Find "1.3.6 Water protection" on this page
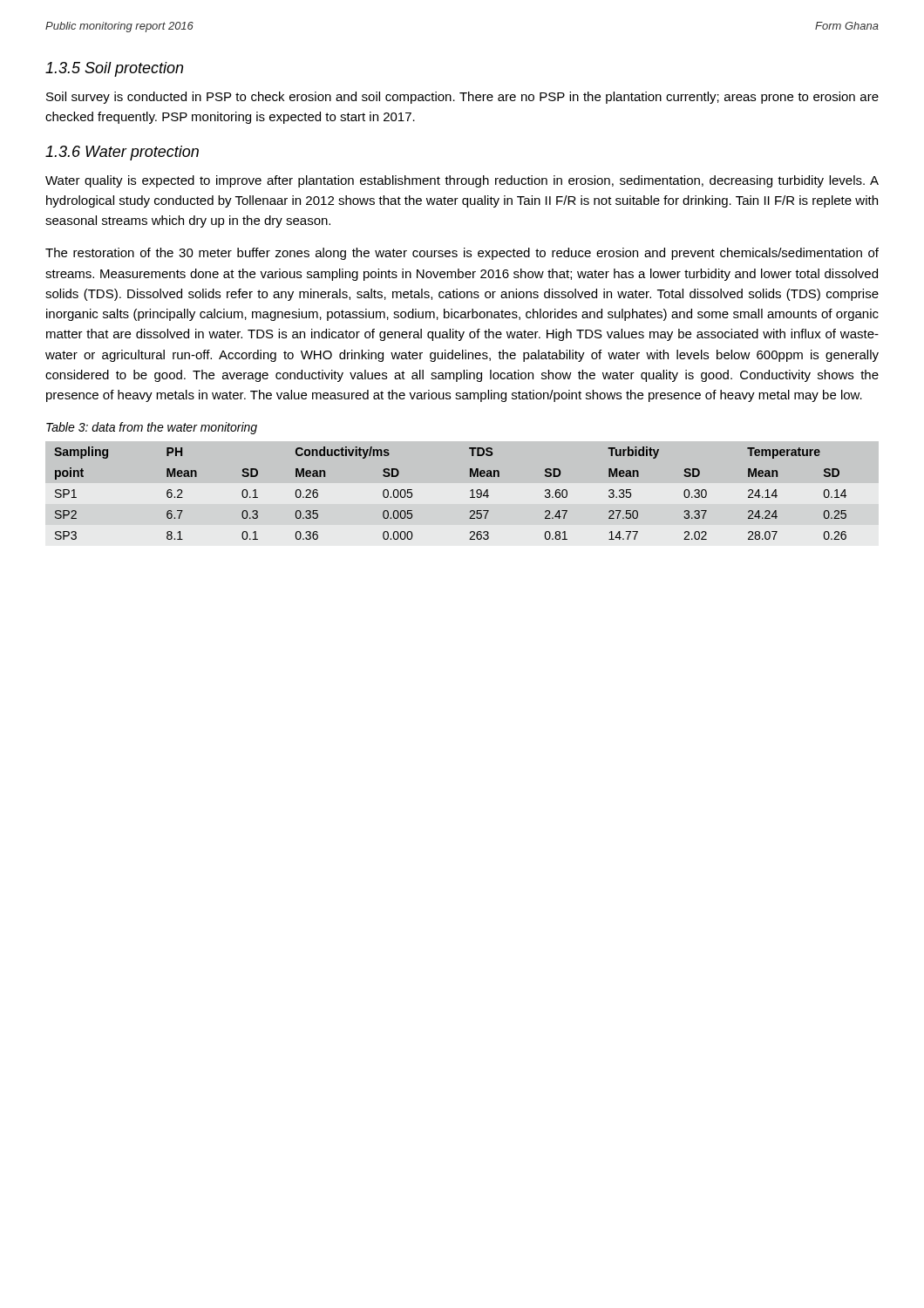The width and height of the screenshot is (924, 1308). [x=122, y=151]
